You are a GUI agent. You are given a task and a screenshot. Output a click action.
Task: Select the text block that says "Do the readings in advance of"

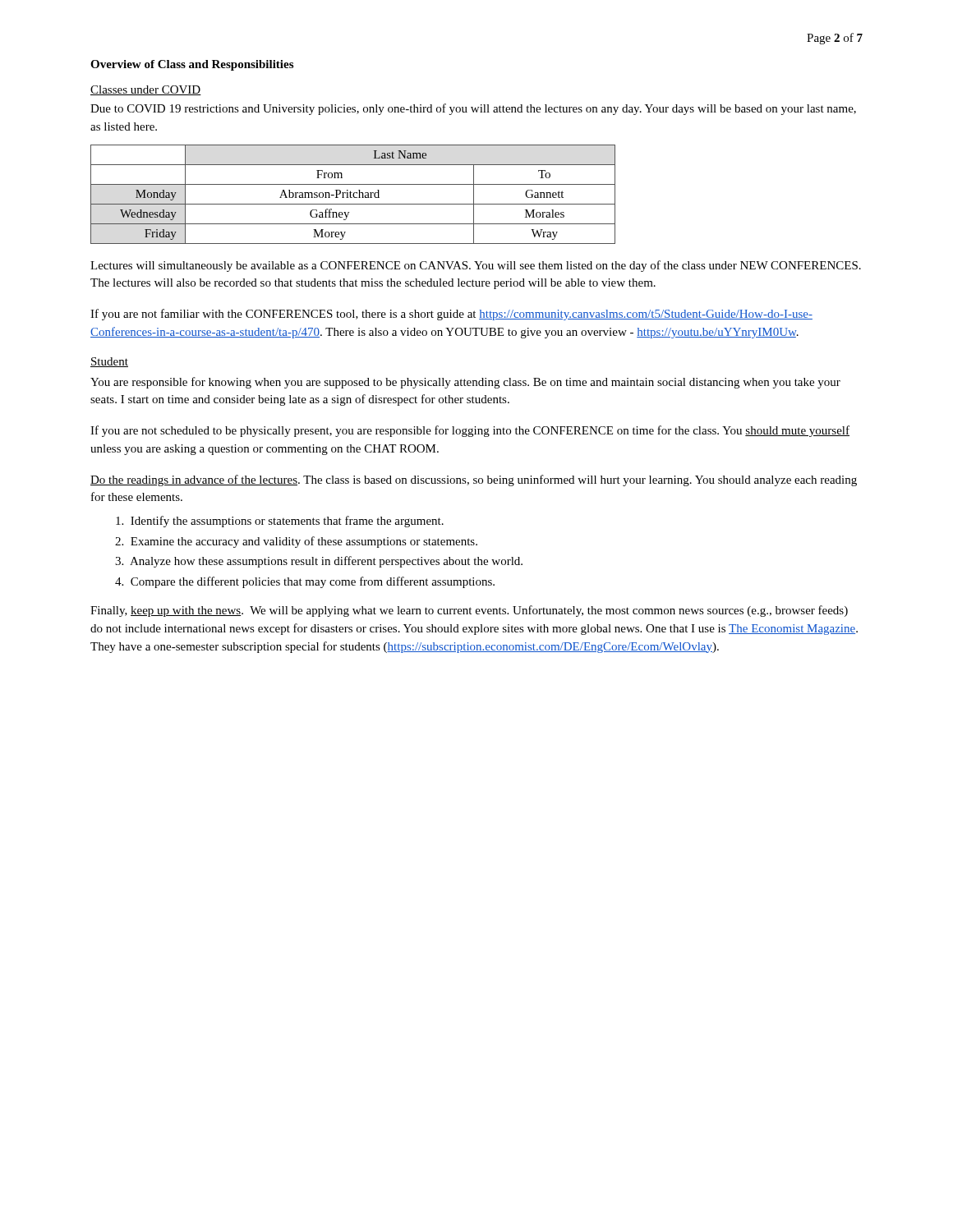(x=474, y=488)
